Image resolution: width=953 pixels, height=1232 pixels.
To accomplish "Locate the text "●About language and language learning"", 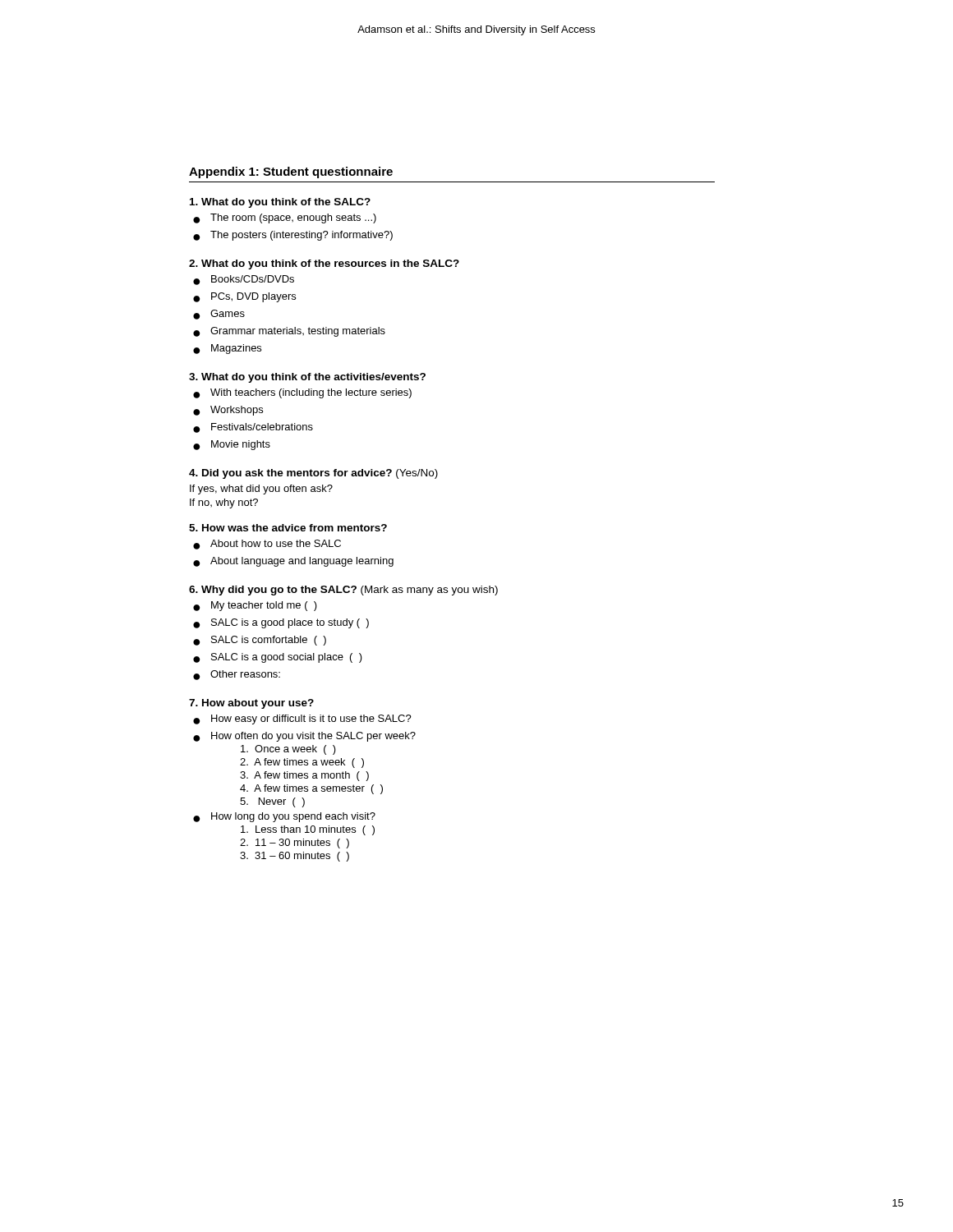I will click(293, 562).
